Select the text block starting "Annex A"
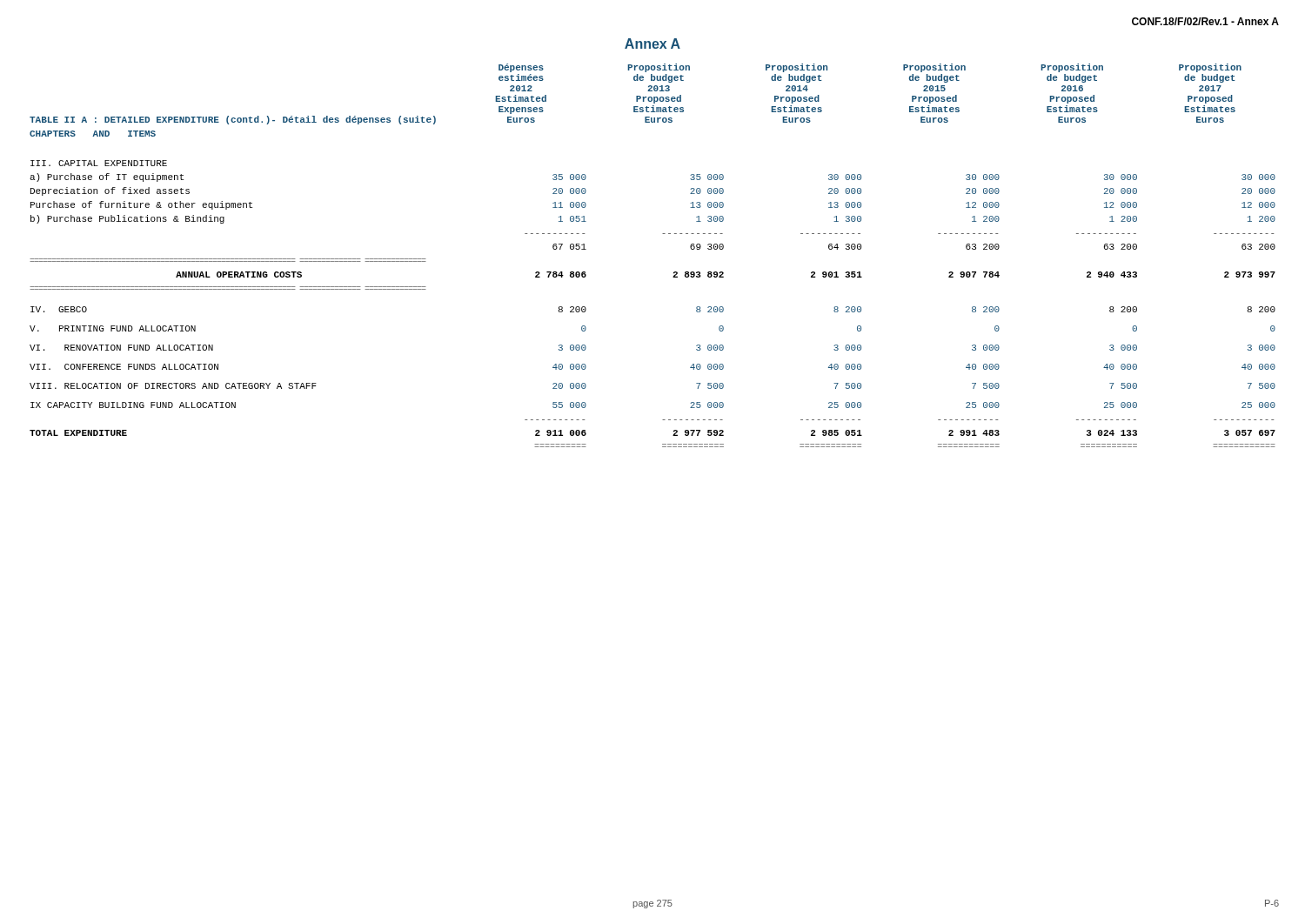This screenshot has width=1305, height=924. pyautogui.click(x=652, y=44)
